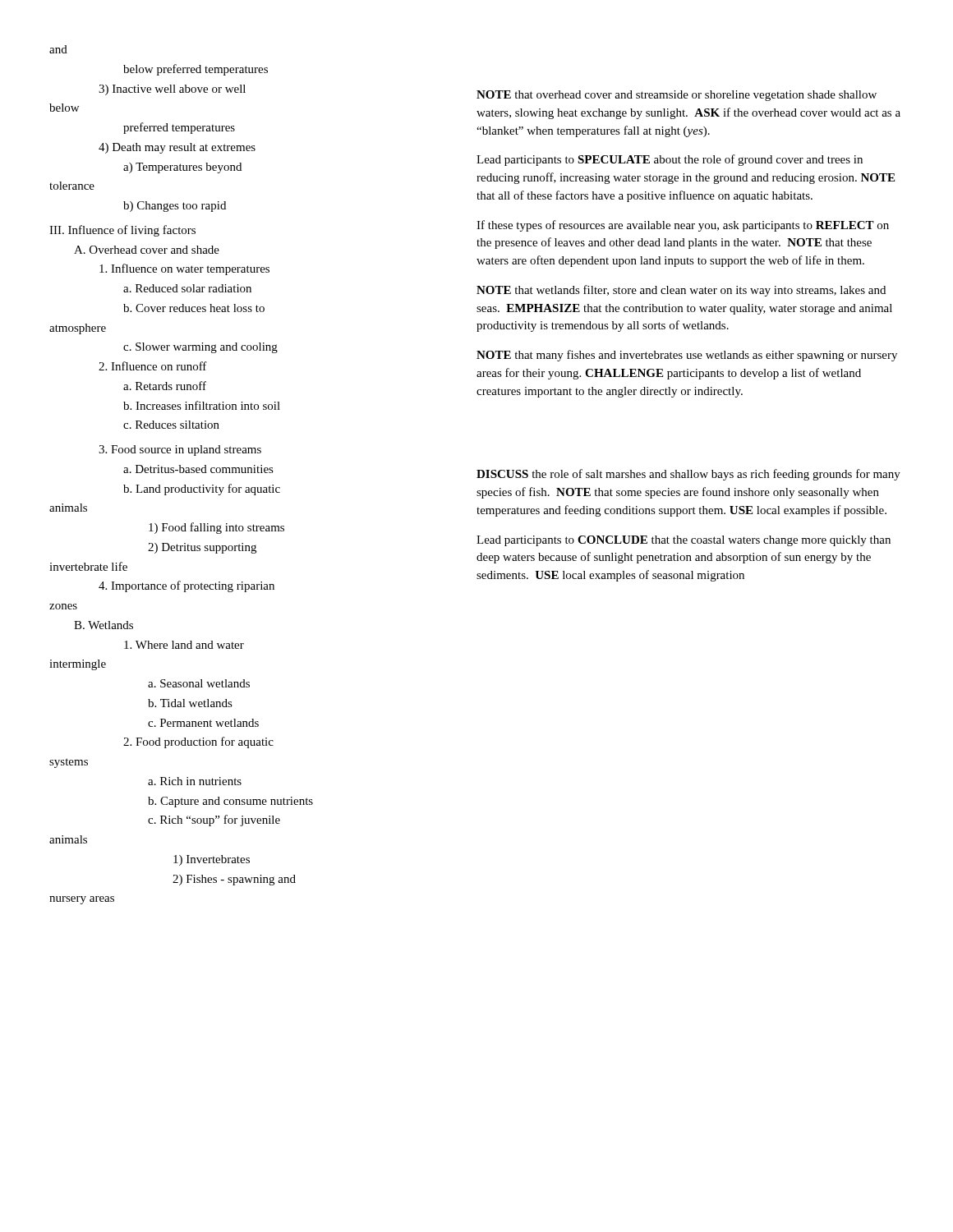Locate the text "B. Wetlands"
Screen dimensions: 1232x953
(x=104, y=625)
